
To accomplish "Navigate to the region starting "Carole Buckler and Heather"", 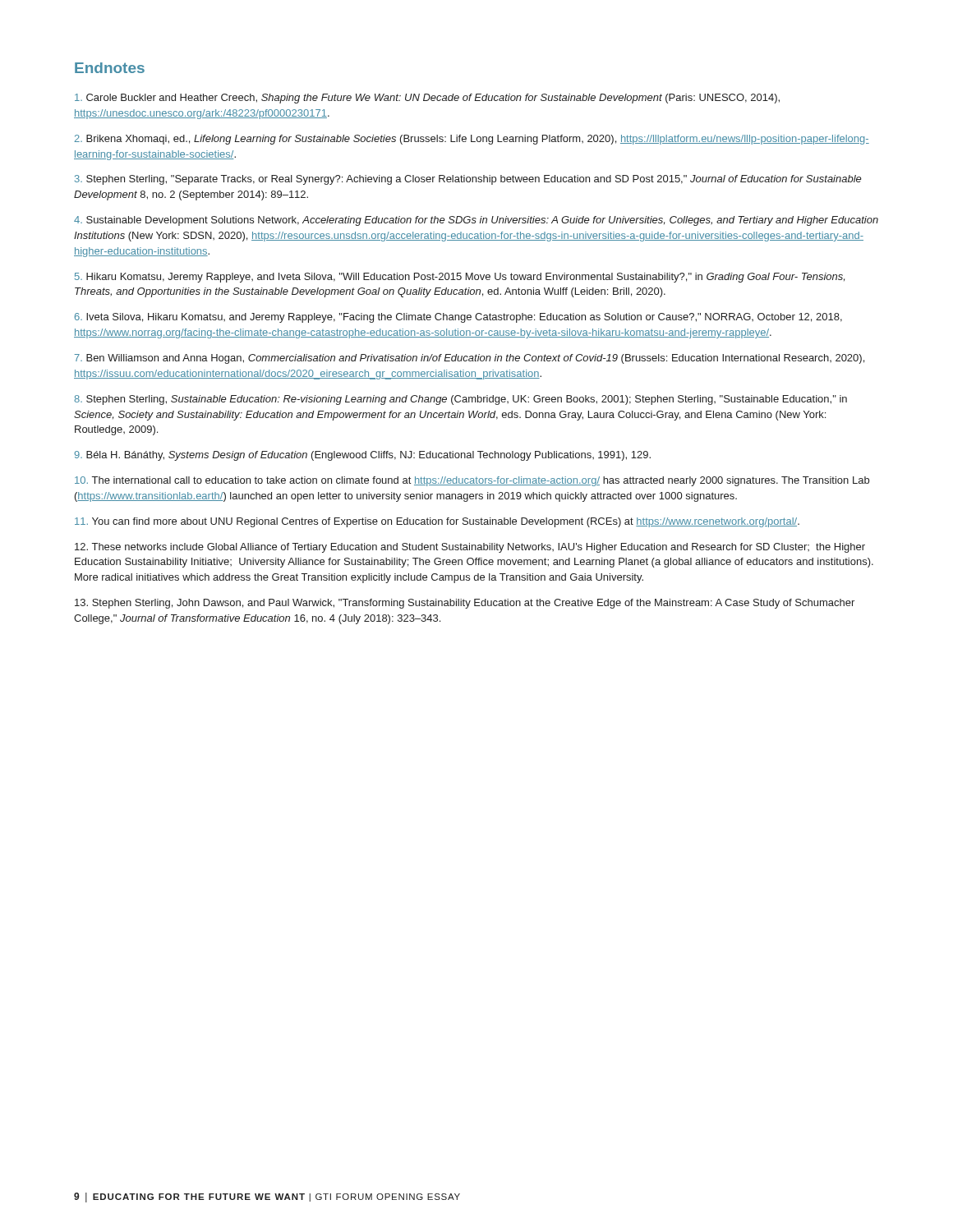I will (x=427, y=105).
